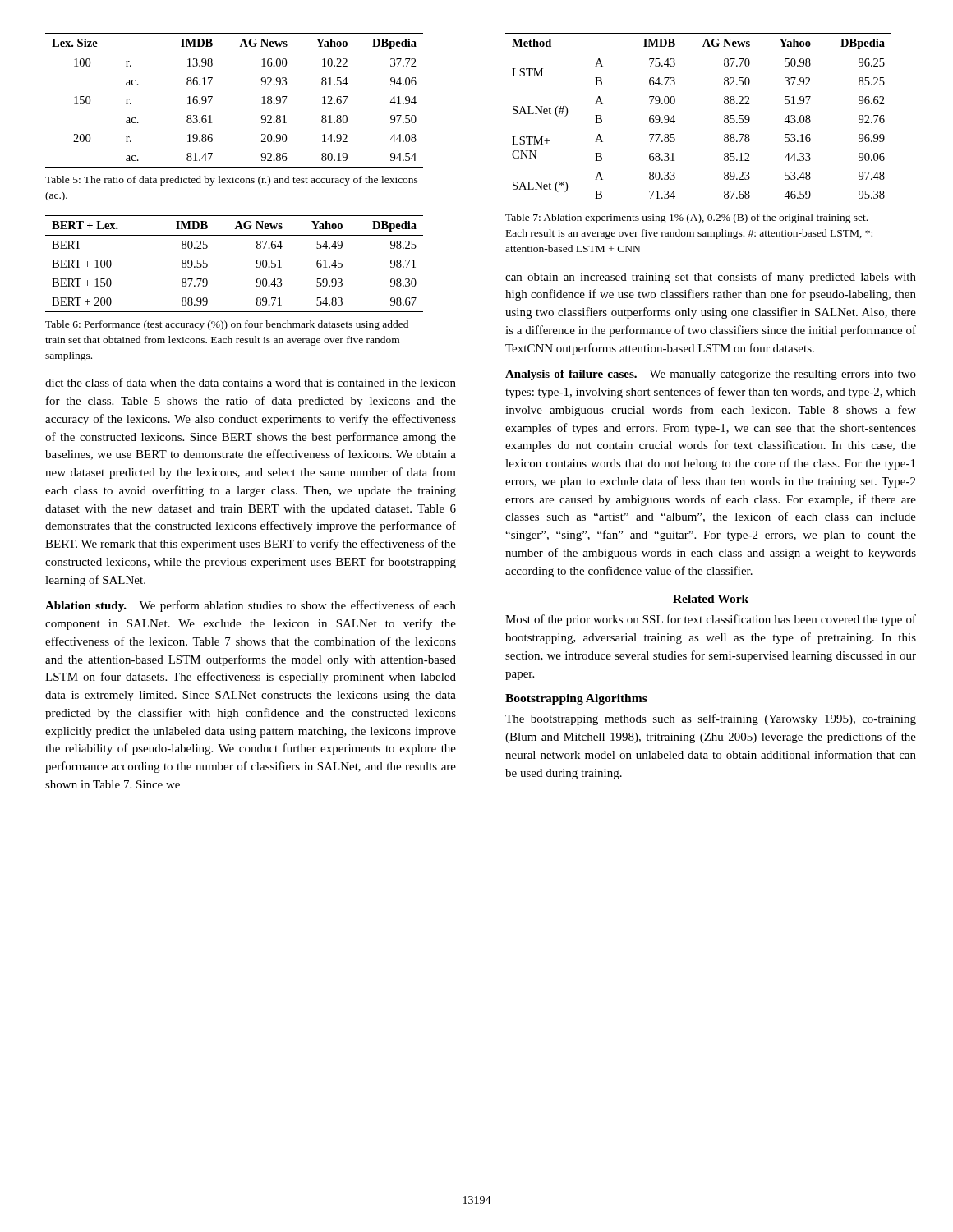953x1232 pixels.
Task: Find the text block that reads "can obtain an increased training set that consists"
Action: pos(711,312)
